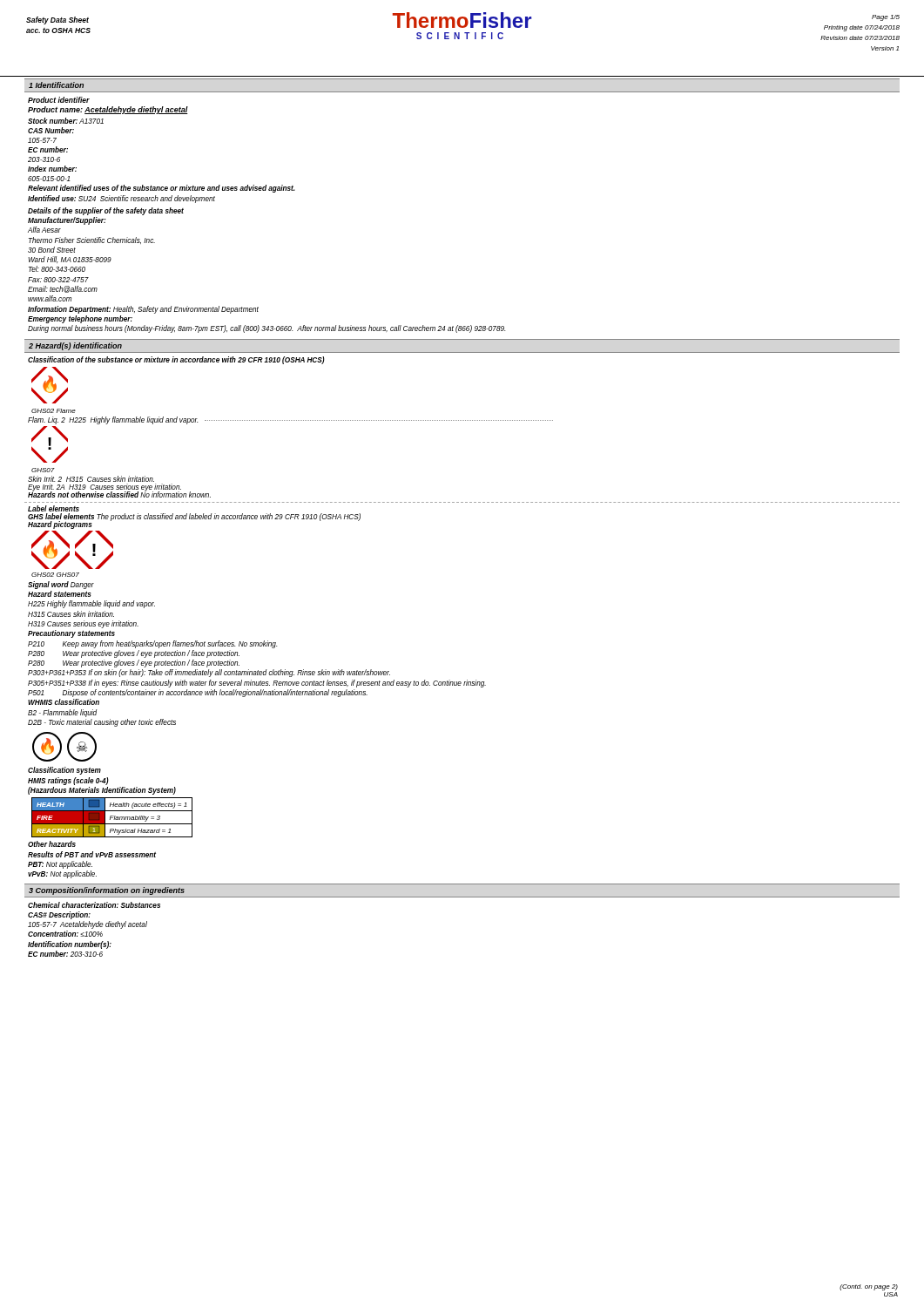Locate the text block that says "Classification of the substance or mixture in"

tap(176, 360)
